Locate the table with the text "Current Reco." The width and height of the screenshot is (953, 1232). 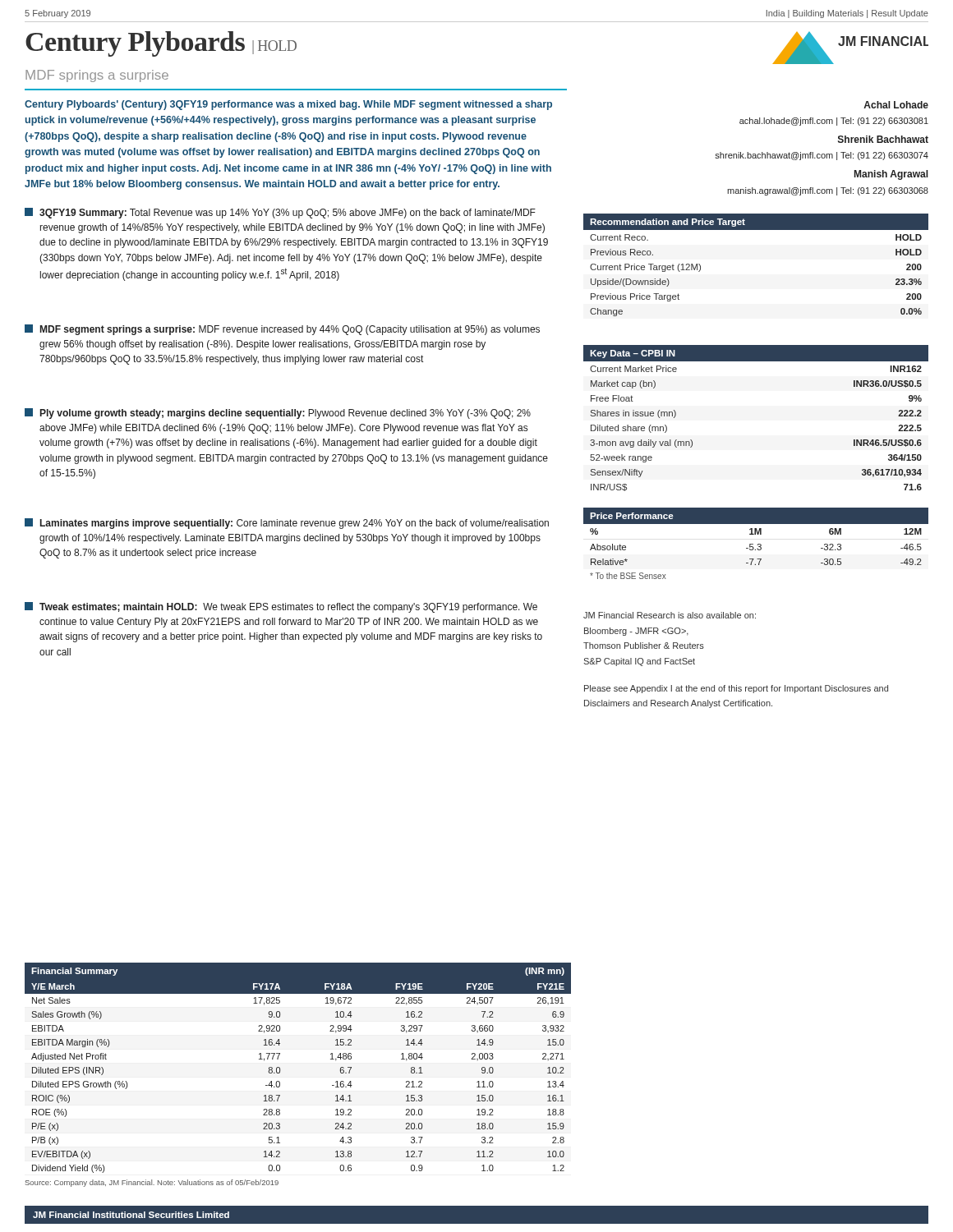click(756, 266)
